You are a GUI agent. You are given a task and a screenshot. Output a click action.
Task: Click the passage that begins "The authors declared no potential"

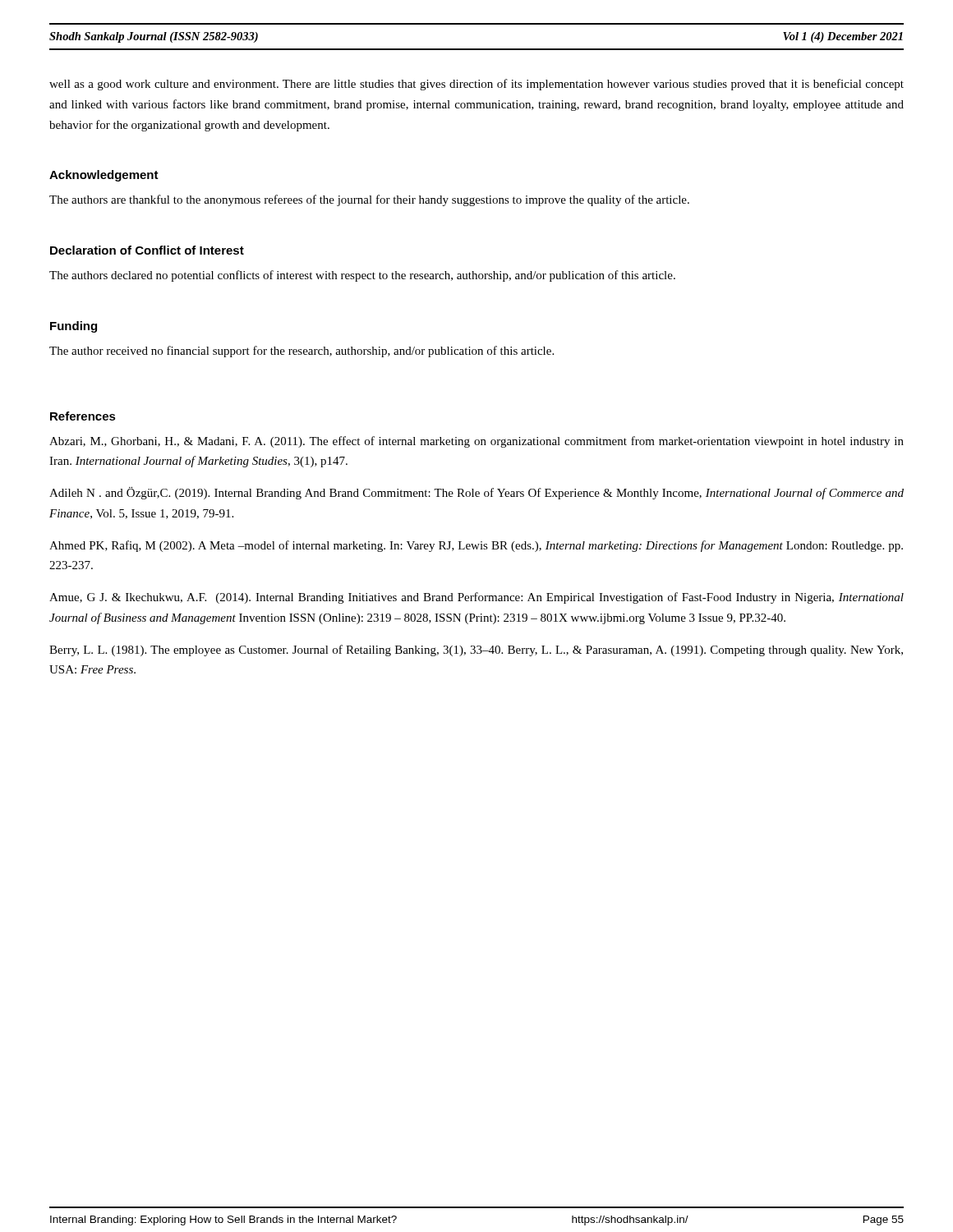(x=363, y=275)
